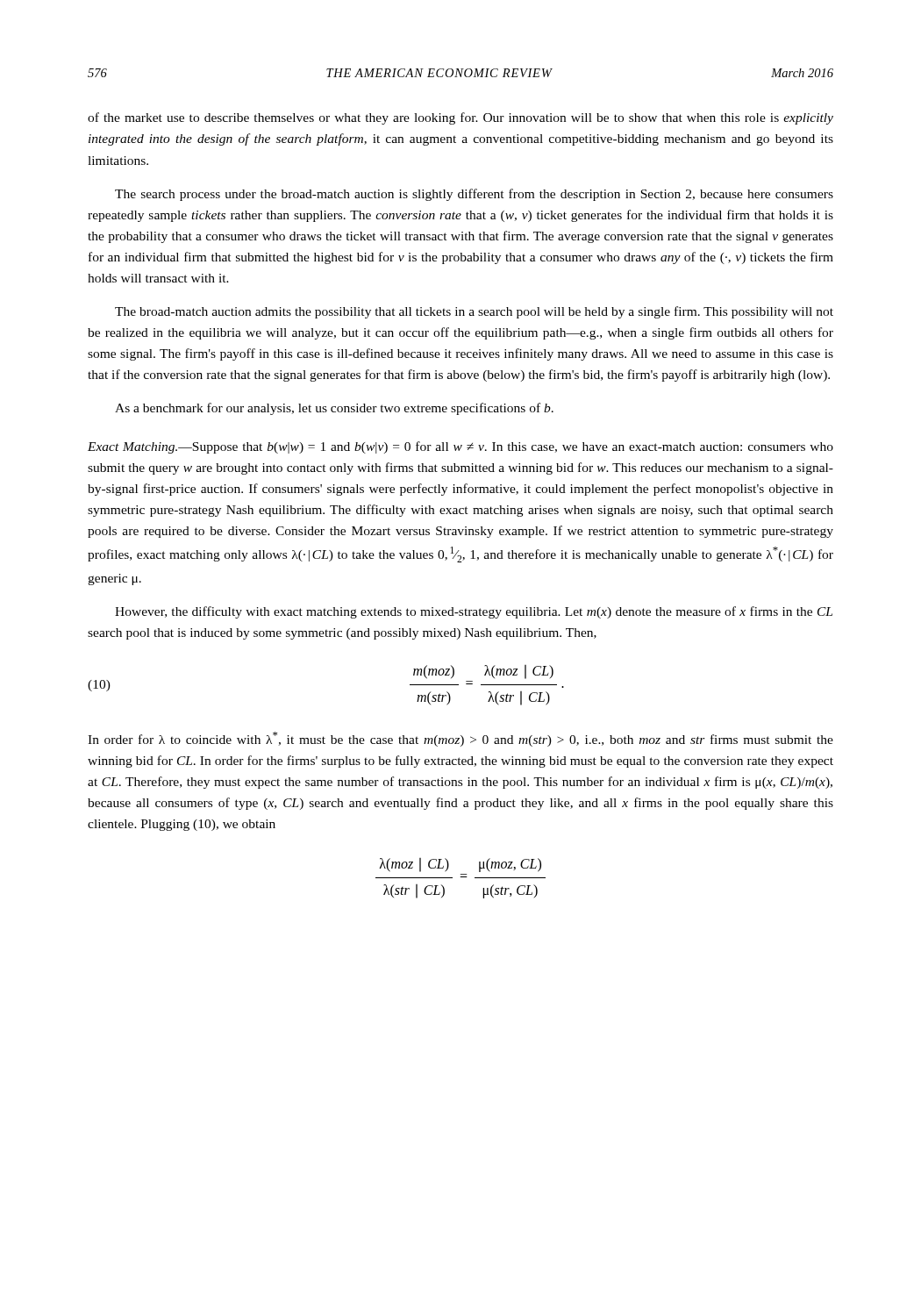Image resolution: width=921 pixels, height=1316 pixels.
Task: Click the passage that begins "However, the difficulty with exact"
Action: point(460,622)
